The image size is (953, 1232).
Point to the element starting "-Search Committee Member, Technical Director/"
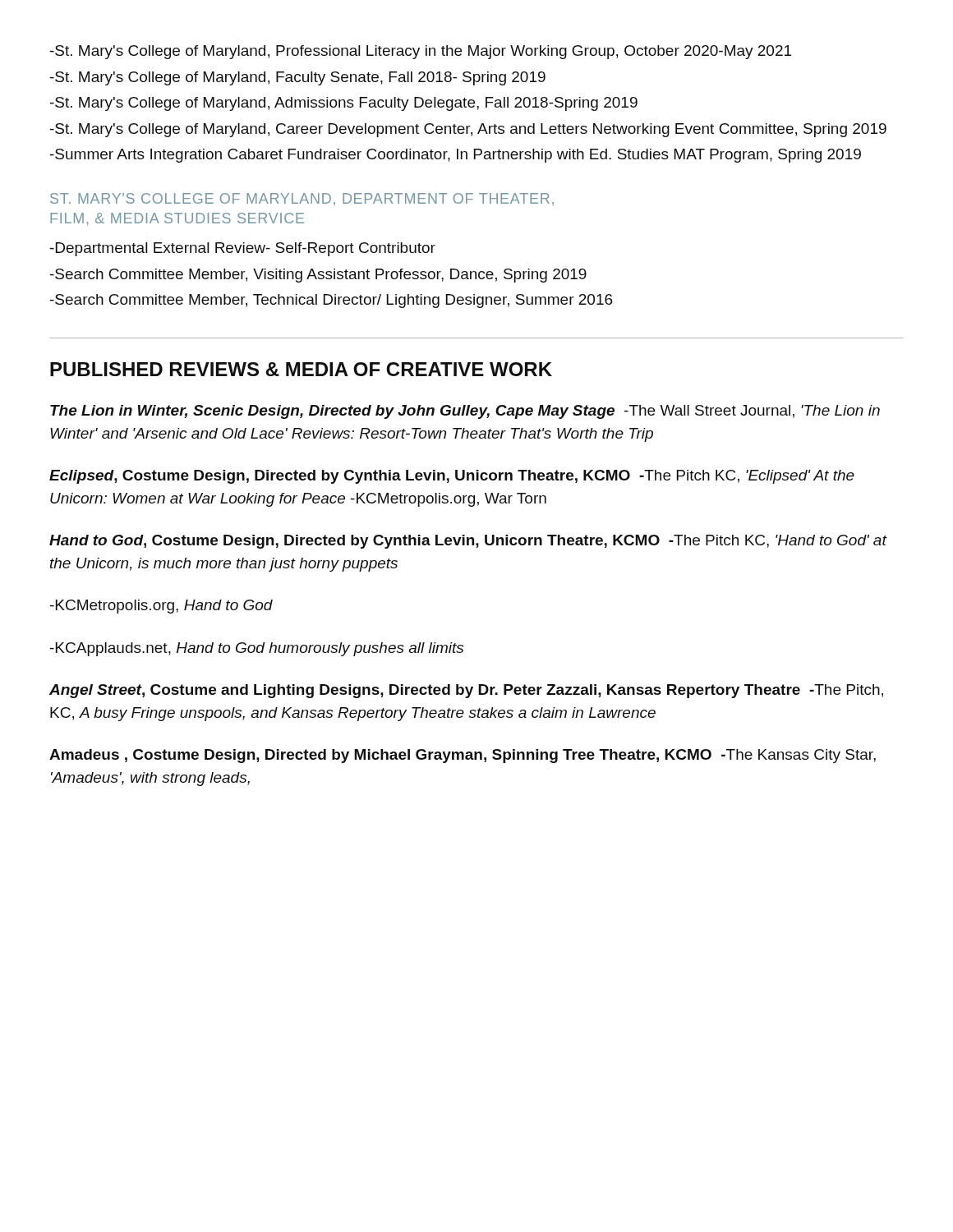(331, 300)
